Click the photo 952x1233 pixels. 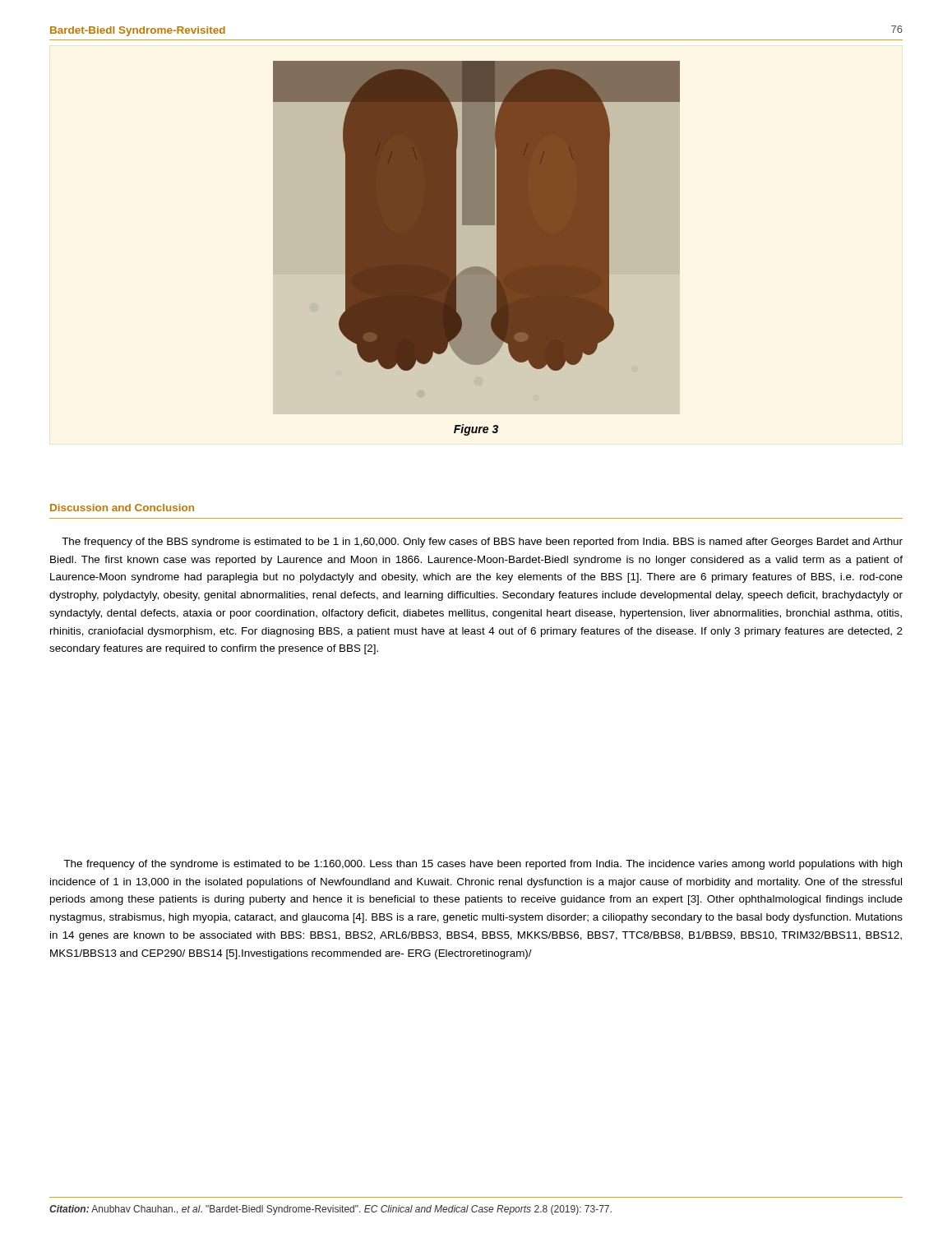pos(476,245)
